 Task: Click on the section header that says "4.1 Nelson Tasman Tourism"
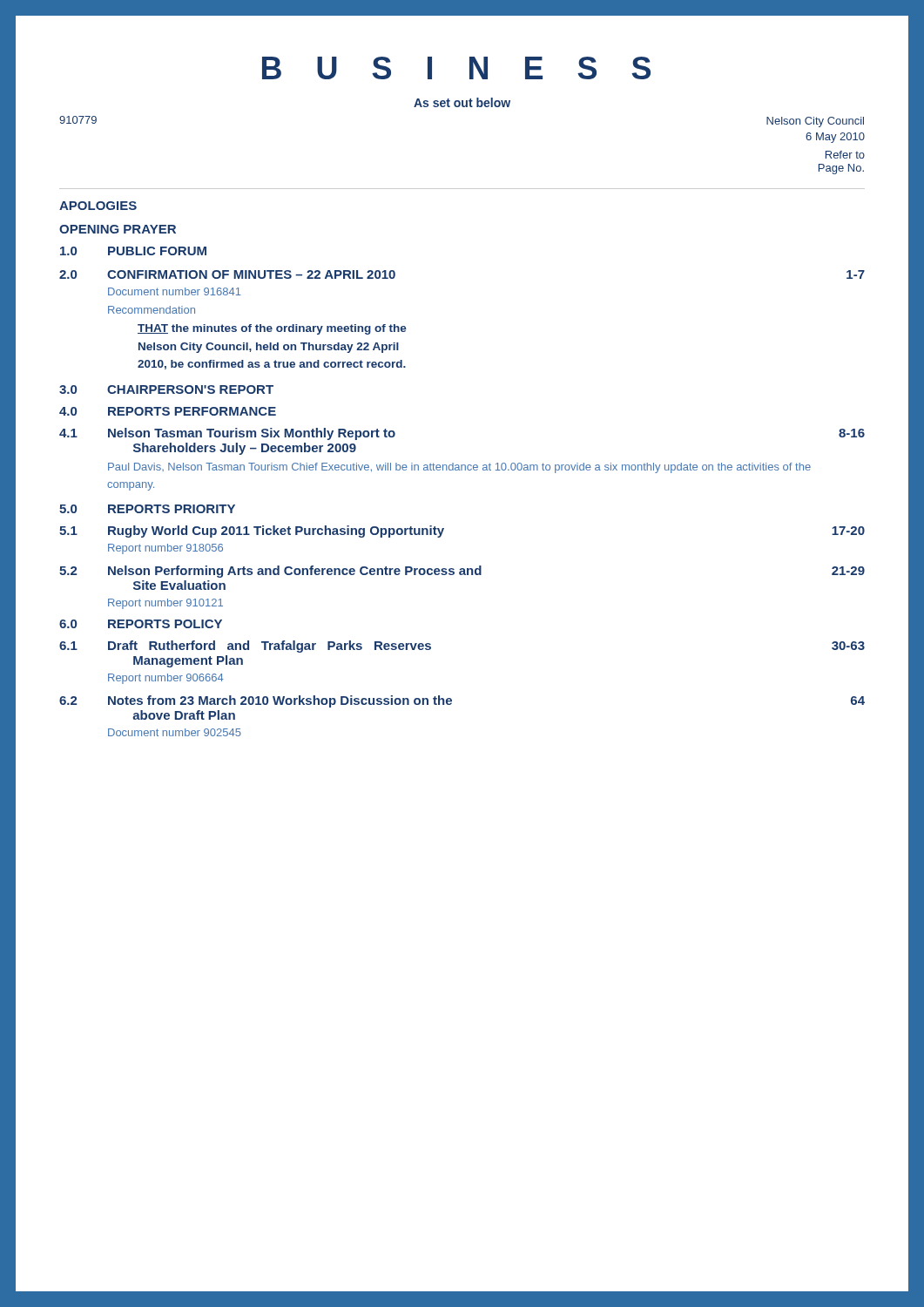pos(251,433)
